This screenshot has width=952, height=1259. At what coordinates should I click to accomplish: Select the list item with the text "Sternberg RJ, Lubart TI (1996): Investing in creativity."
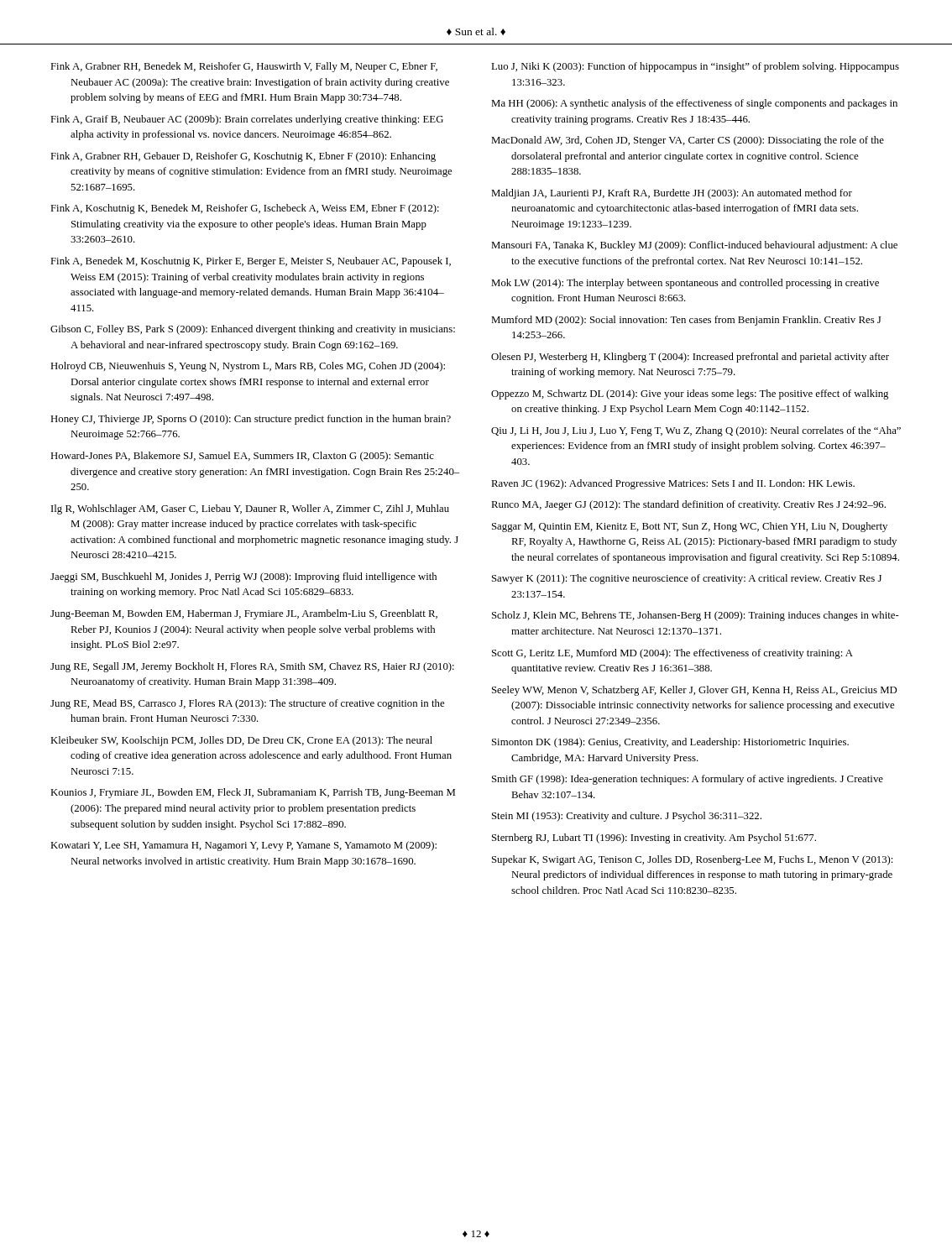(654, 838)
